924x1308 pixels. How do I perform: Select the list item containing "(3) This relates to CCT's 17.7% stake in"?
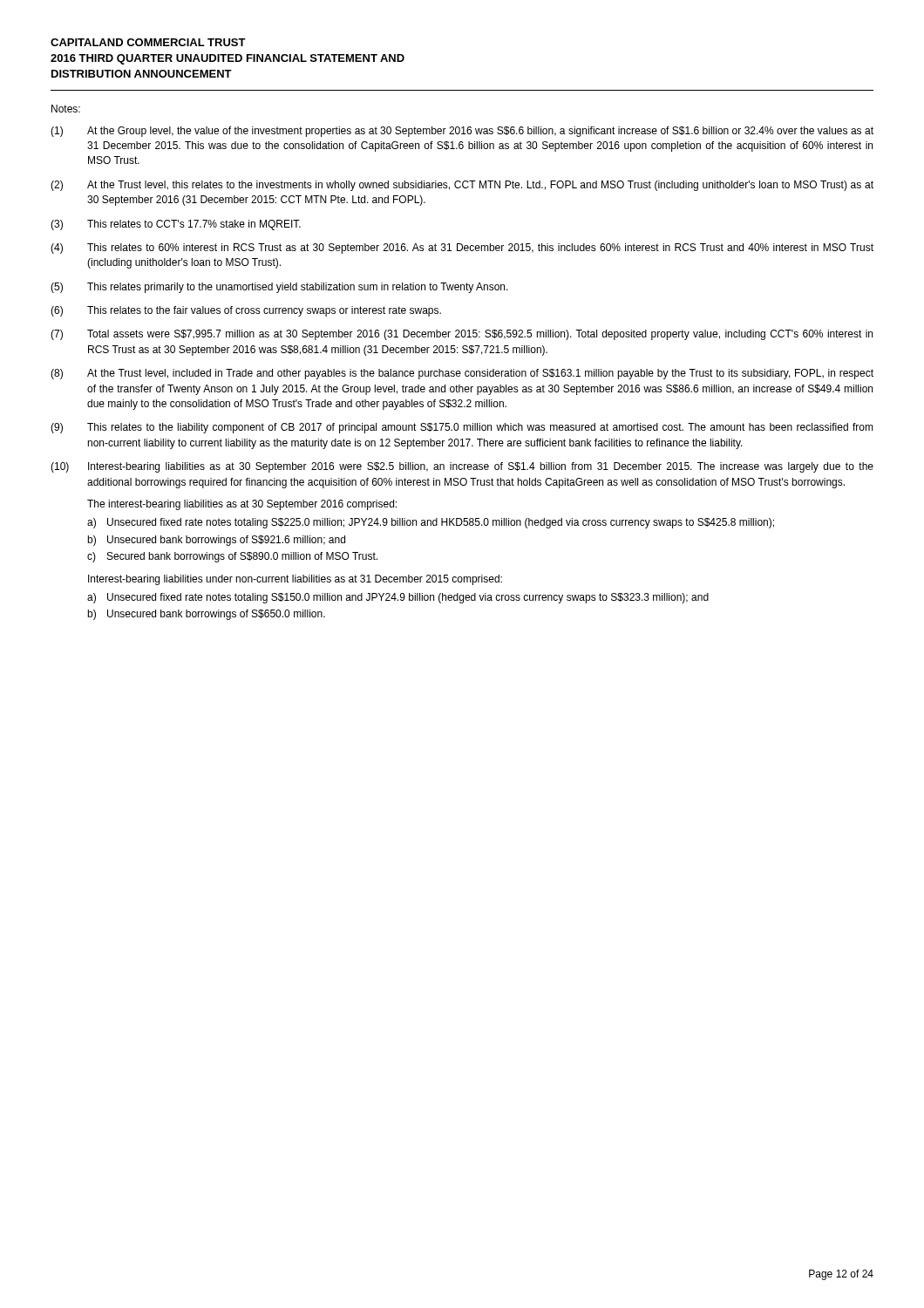(176, 225)
